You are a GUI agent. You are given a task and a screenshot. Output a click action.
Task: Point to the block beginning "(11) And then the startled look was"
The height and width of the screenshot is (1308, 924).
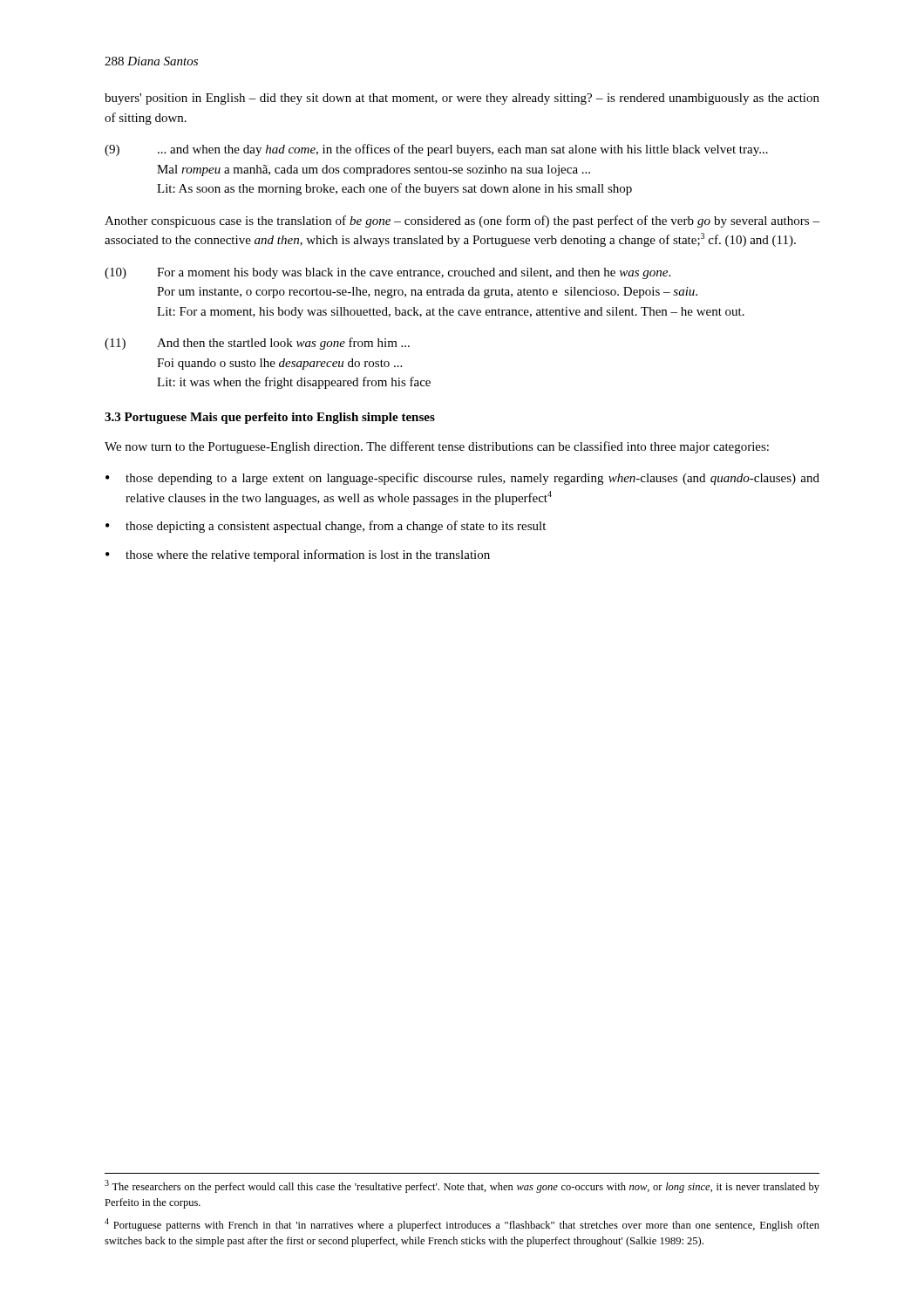coord(257,344)
